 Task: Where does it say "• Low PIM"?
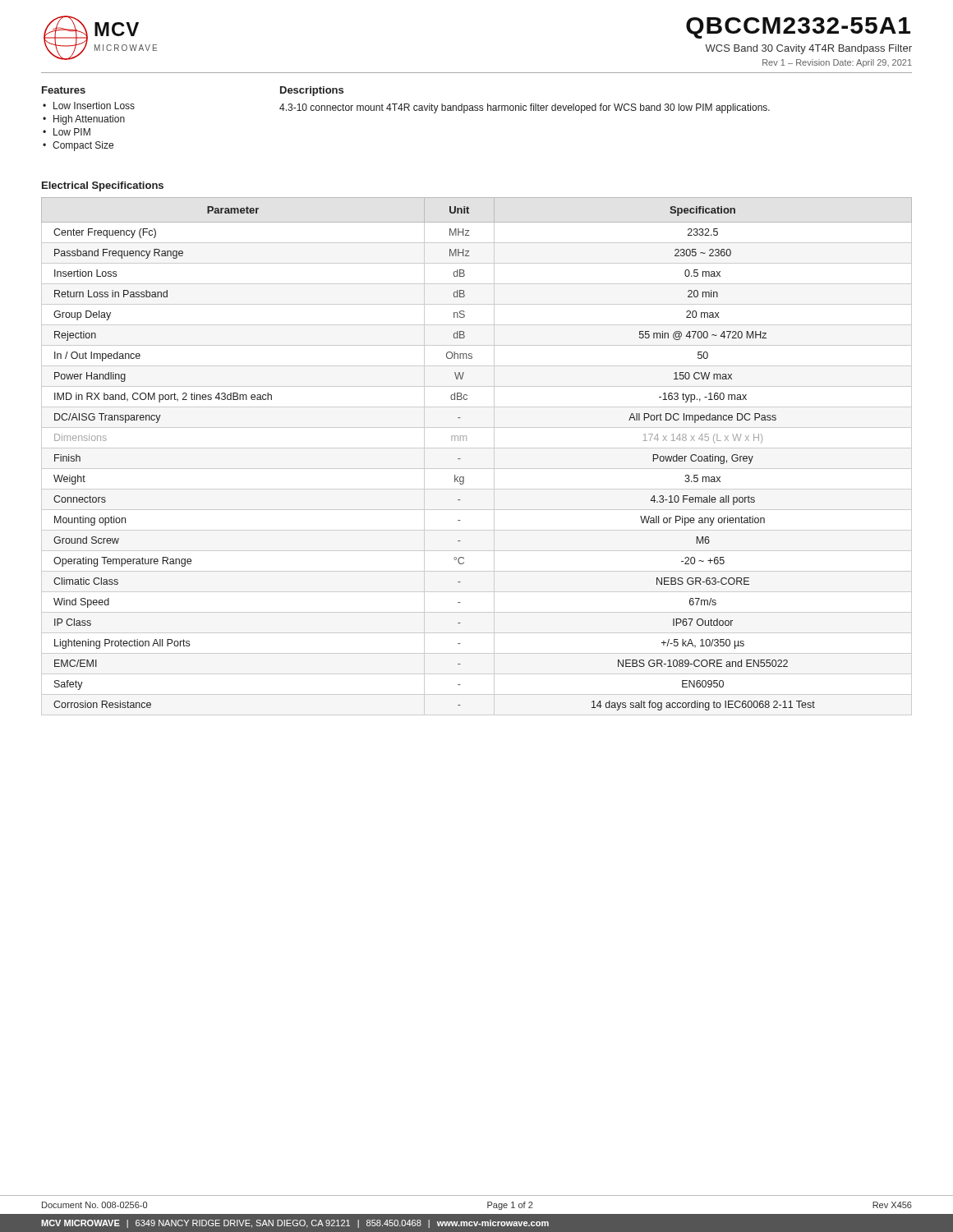point(67,132)
